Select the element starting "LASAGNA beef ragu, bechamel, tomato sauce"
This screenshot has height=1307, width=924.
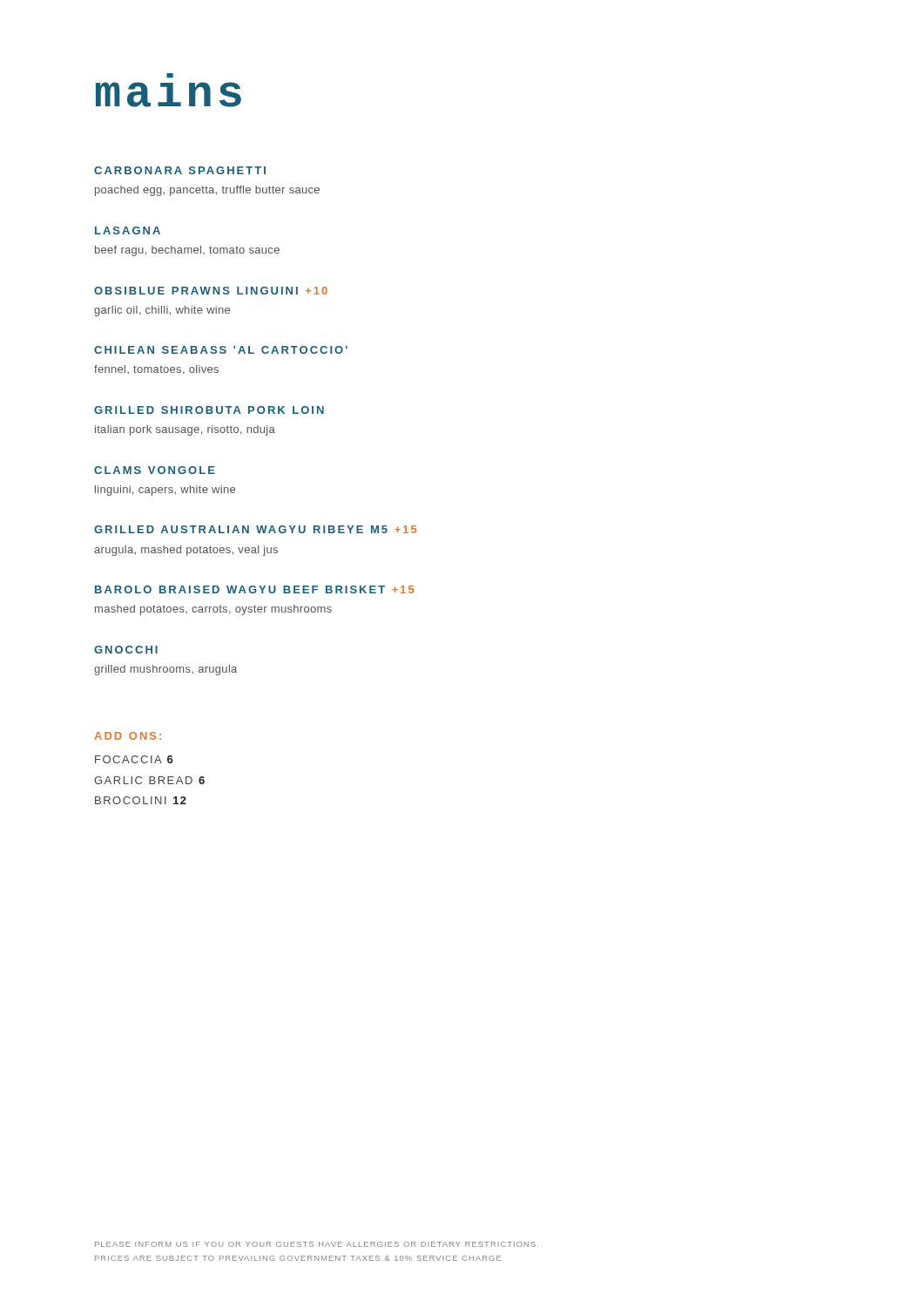pyautogui.click(x=128, y=230)
